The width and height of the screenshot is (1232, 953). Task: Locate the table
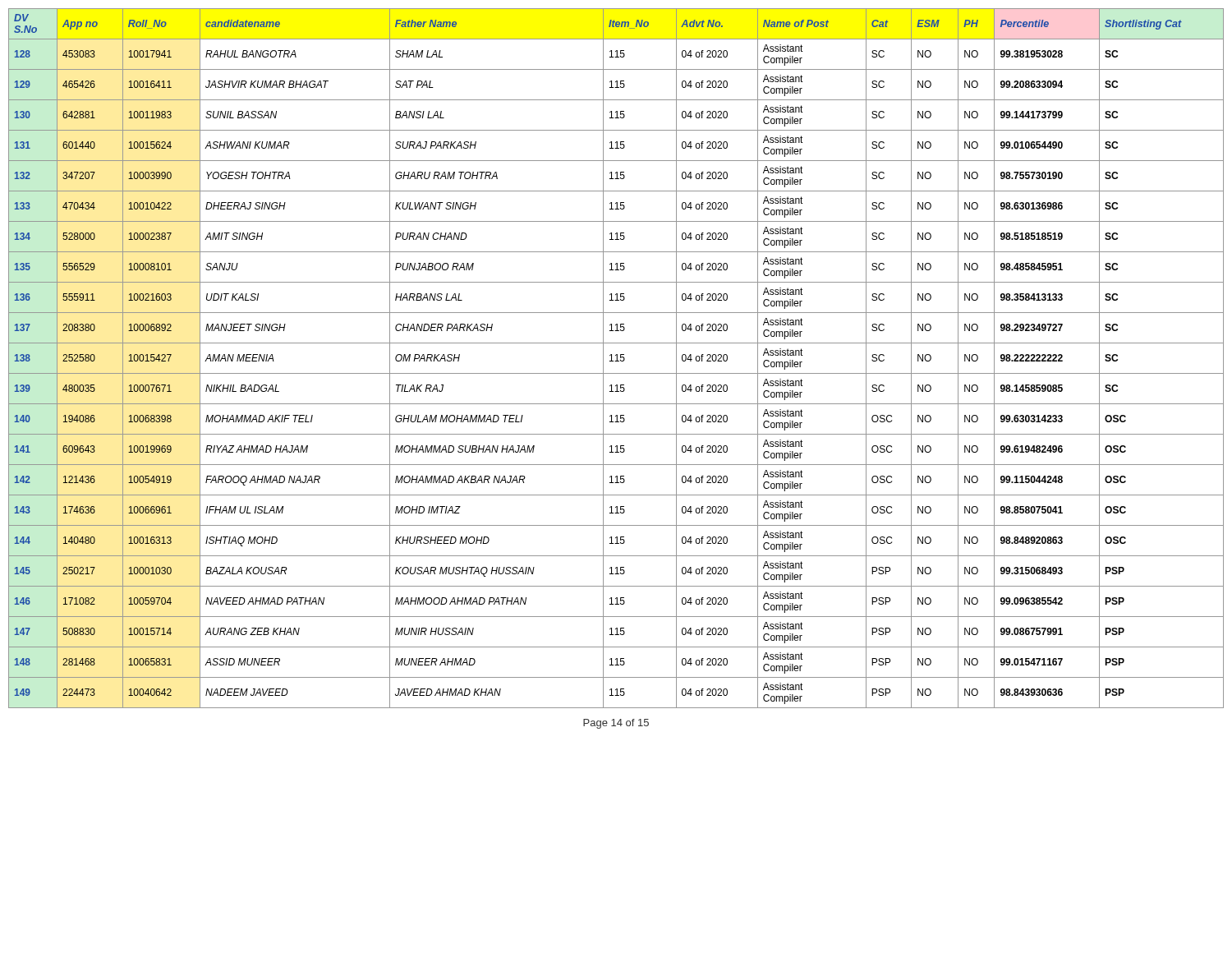coord(616,358)
